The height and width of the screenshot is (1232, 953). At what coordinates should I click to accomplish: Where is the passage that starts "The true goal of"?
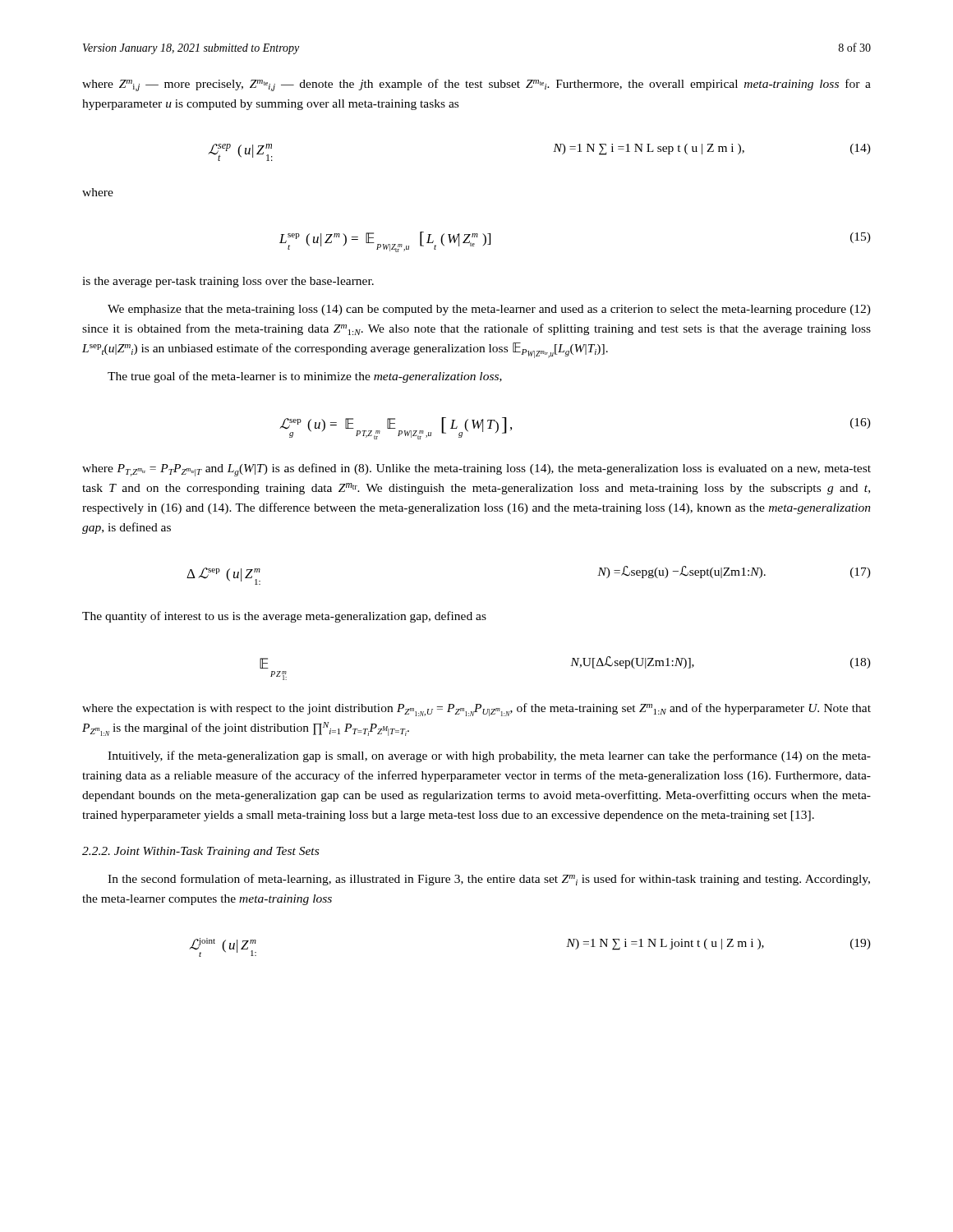476,376
